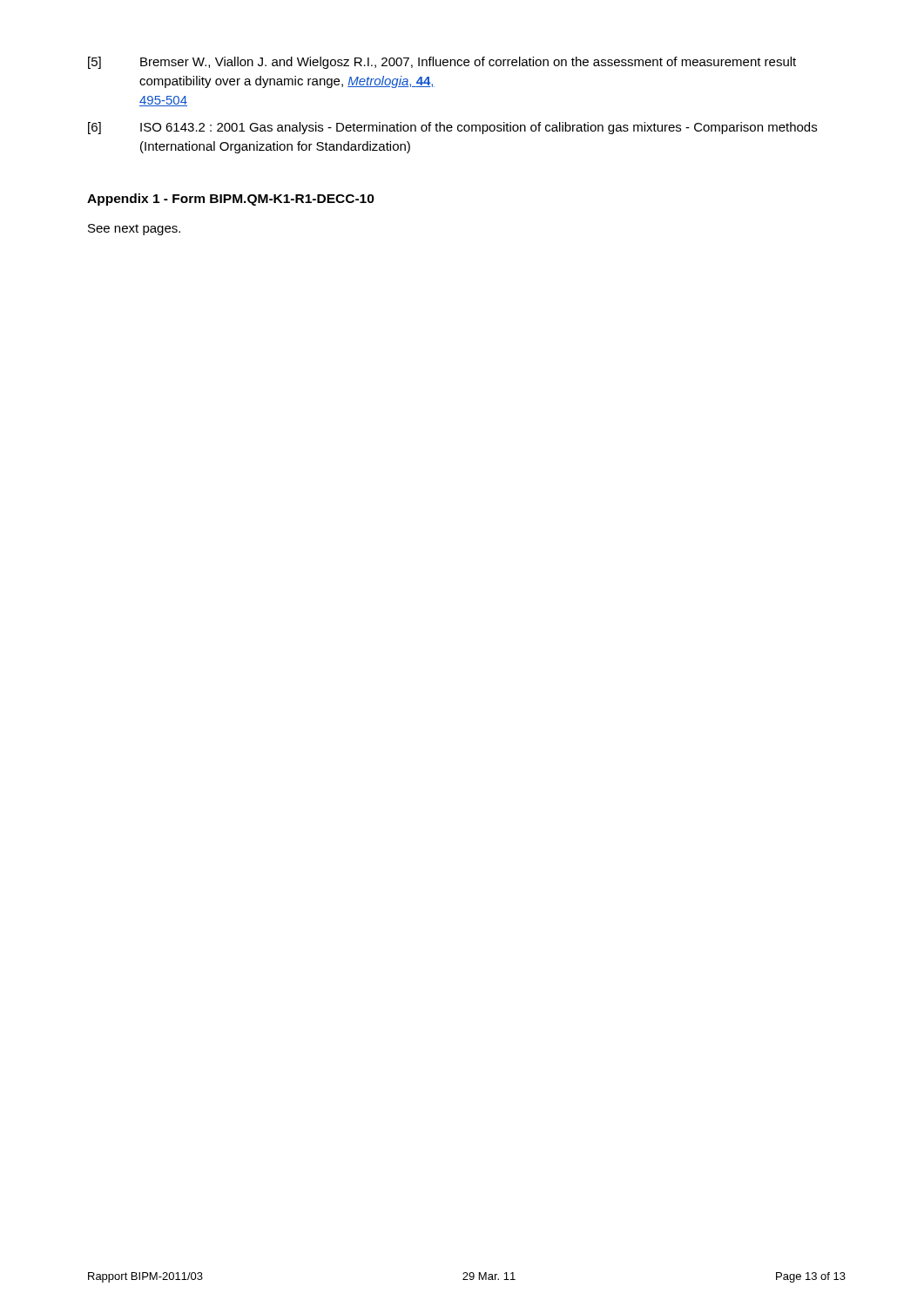Click on the list item containing "[6] ISO 6143.2 : 2001"
Screen dimensions: 1307x924
pos(466,137)
